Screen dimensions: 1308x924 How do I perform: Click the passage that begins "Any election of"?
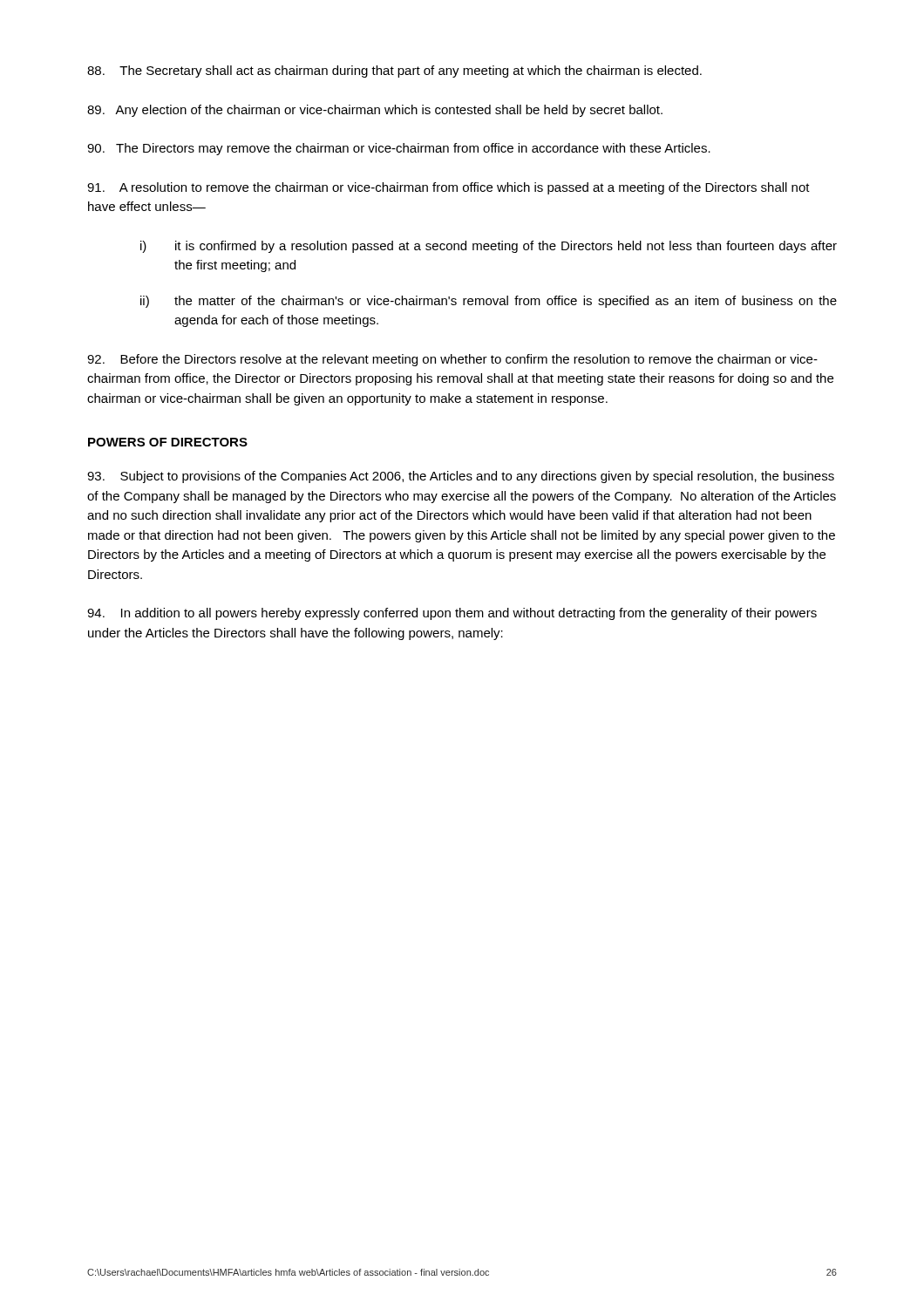coord(375,109)
